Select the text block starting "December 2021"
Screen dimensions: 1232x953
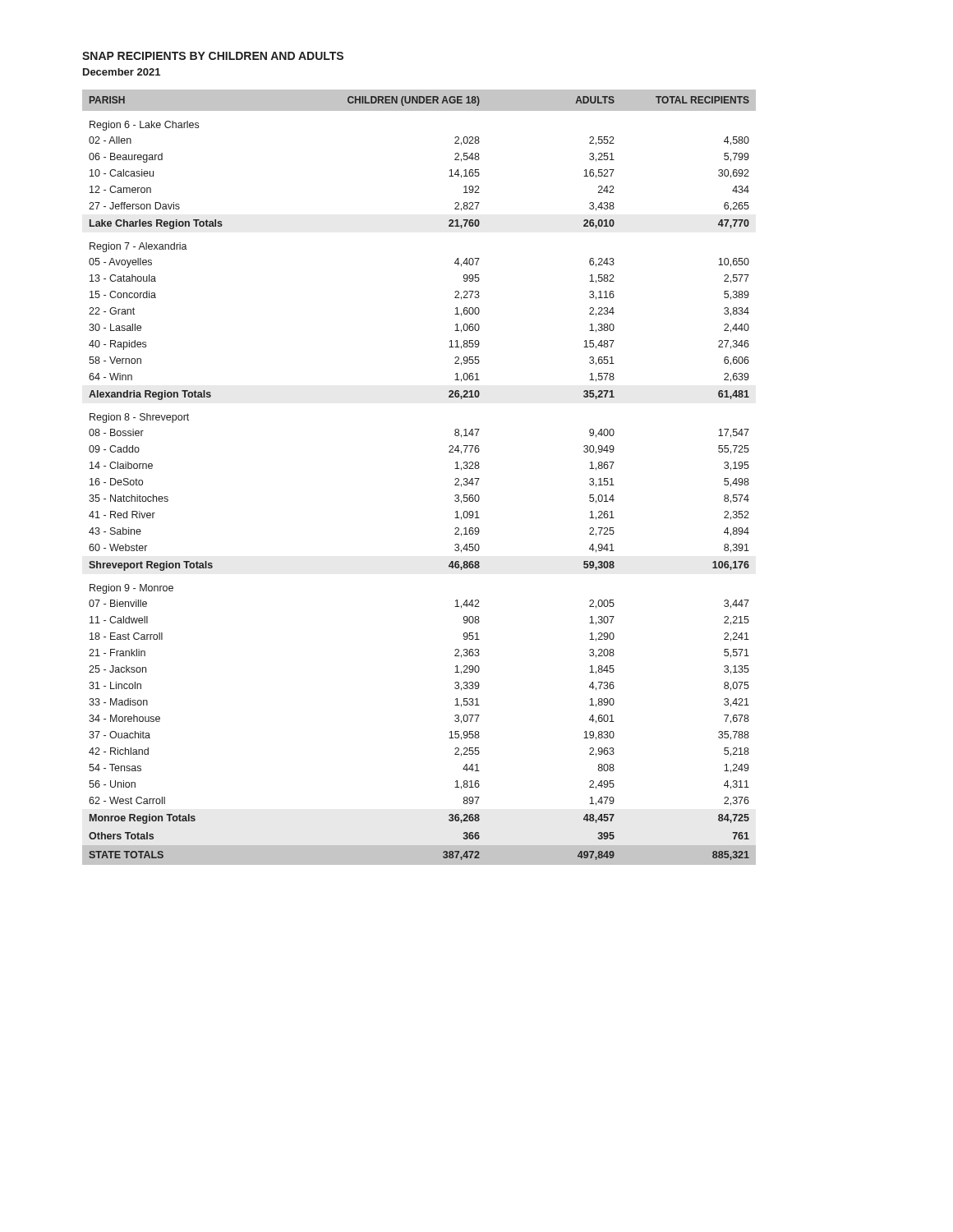tap(122, 72)
